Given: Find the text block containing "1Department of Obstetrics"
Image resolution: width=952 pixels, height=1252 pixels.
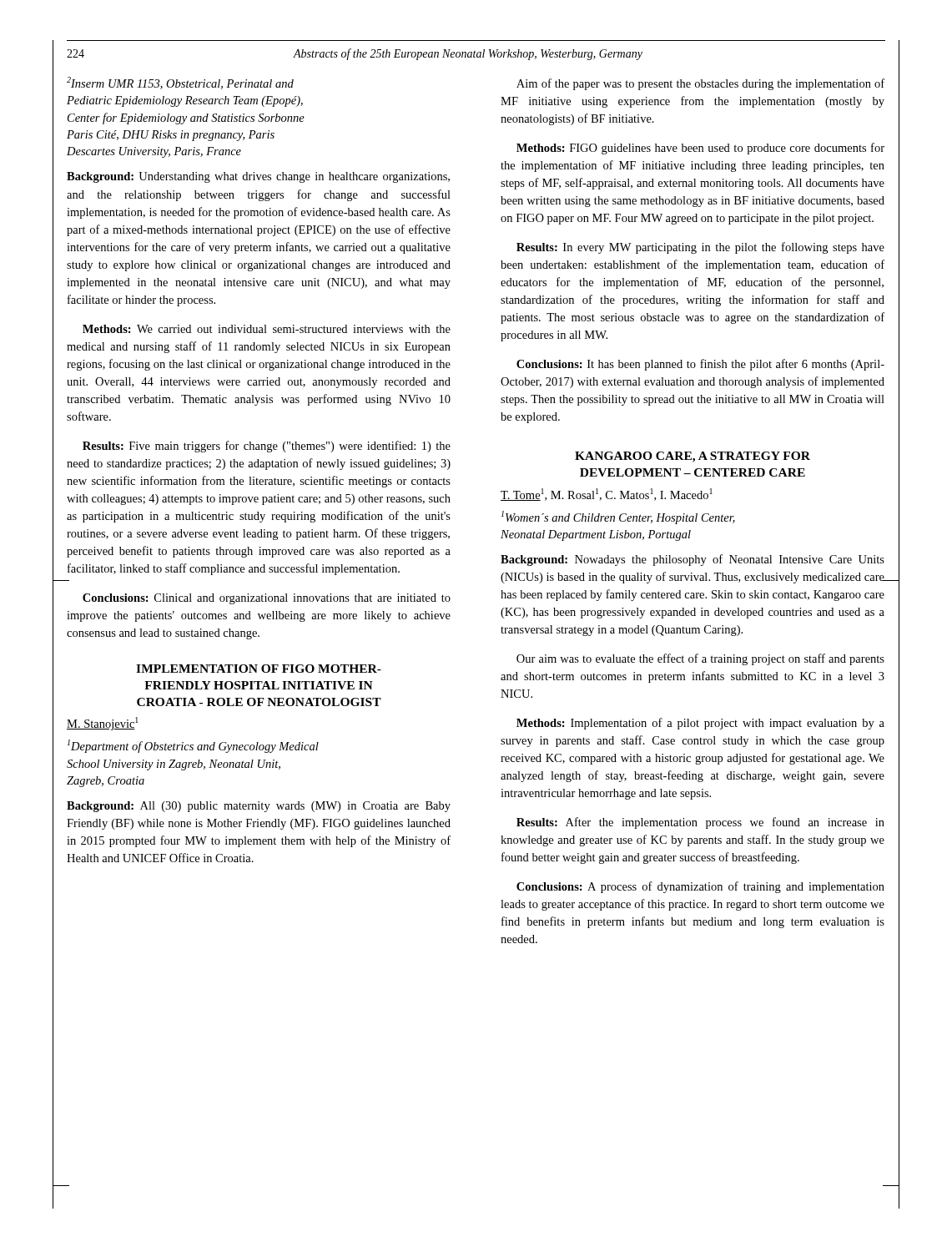Looking at the screenshot, I should click(193, 763).
